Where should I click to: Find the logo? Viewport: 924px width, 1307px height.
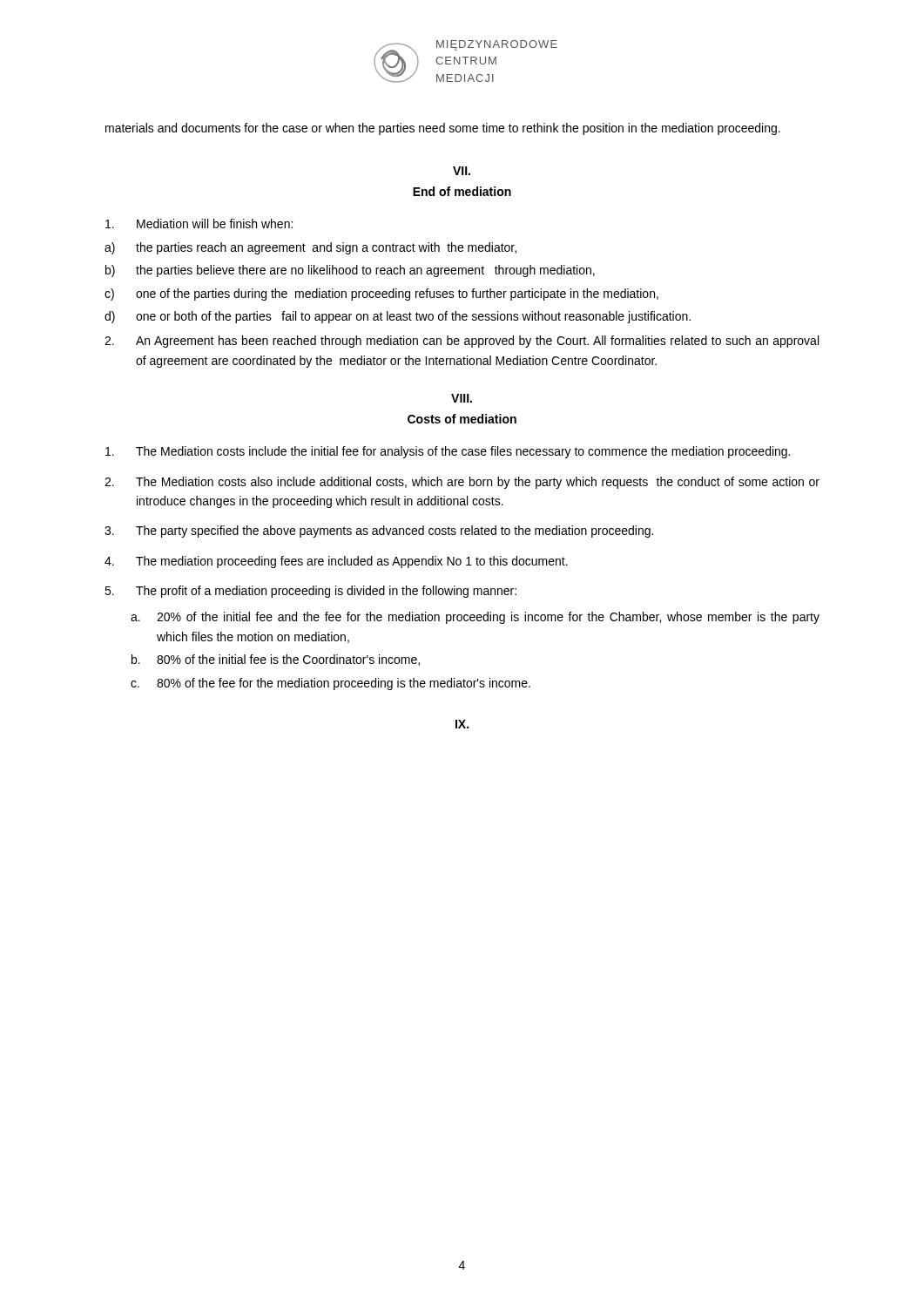pyautogui.click(x=462, y=61)
